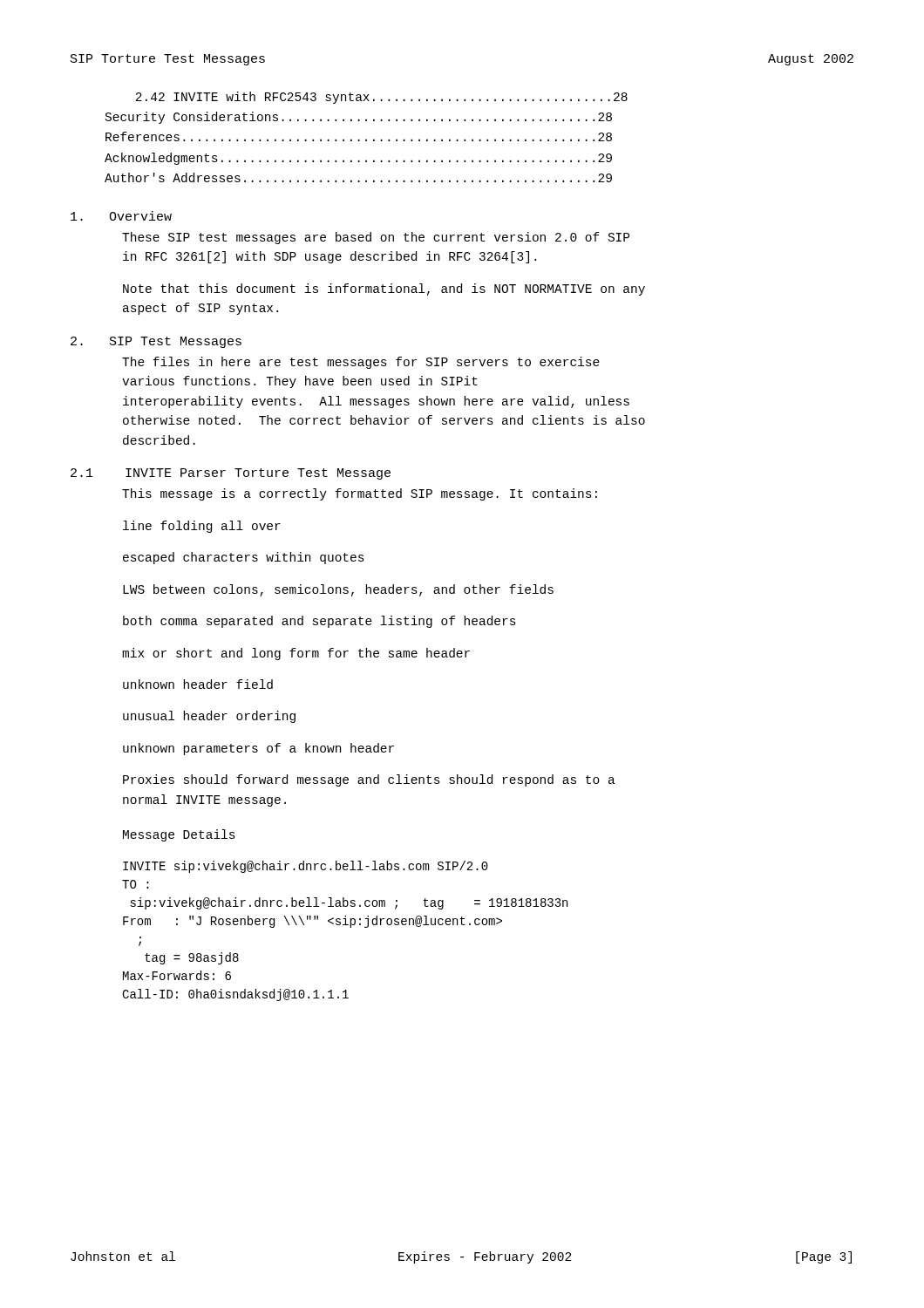
Task: Locate the text starting "unknown header field"
Action: [198, 685]
